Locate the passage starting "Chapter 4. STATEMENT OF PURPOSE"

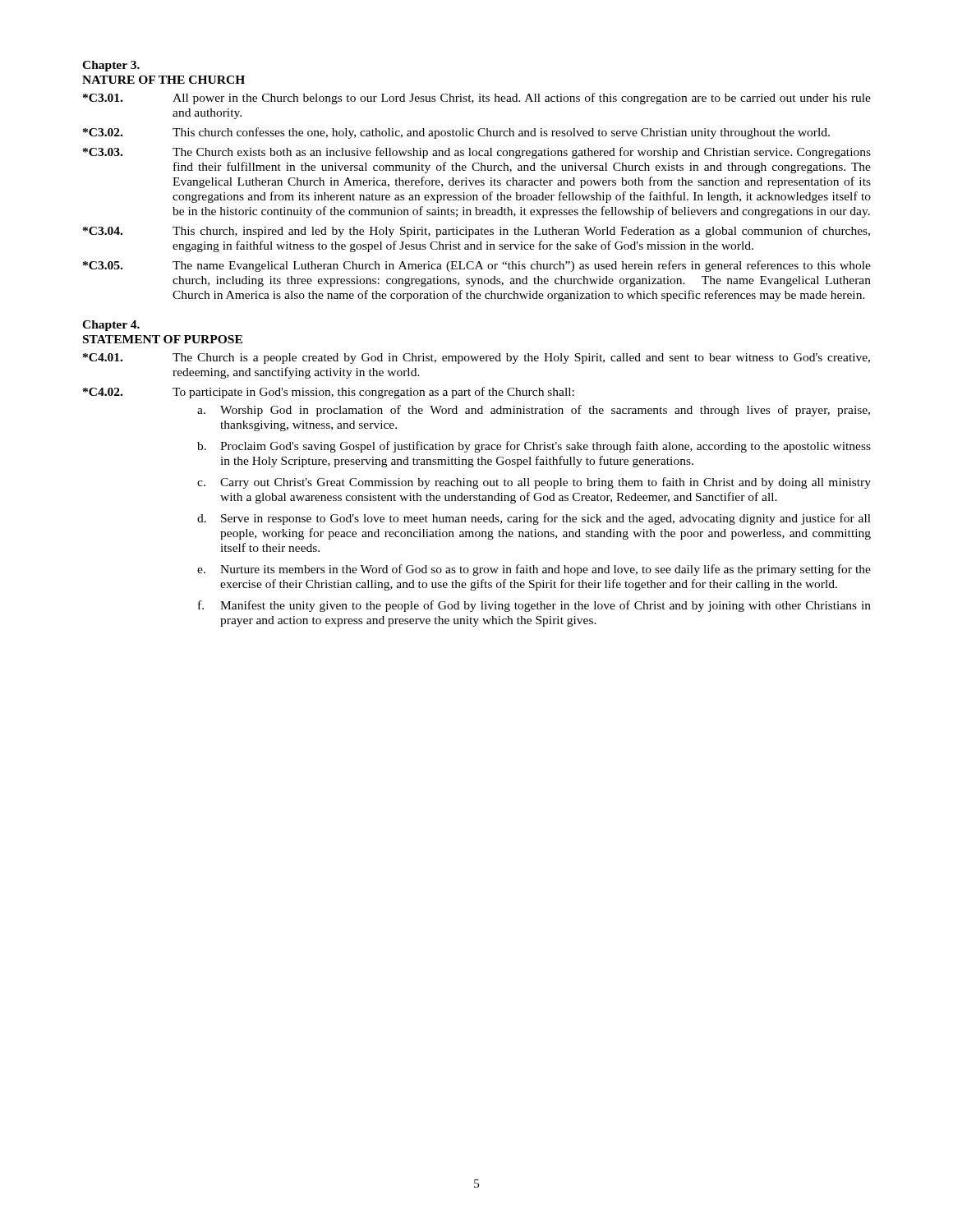pyautogui.click(x=111, y=326)
